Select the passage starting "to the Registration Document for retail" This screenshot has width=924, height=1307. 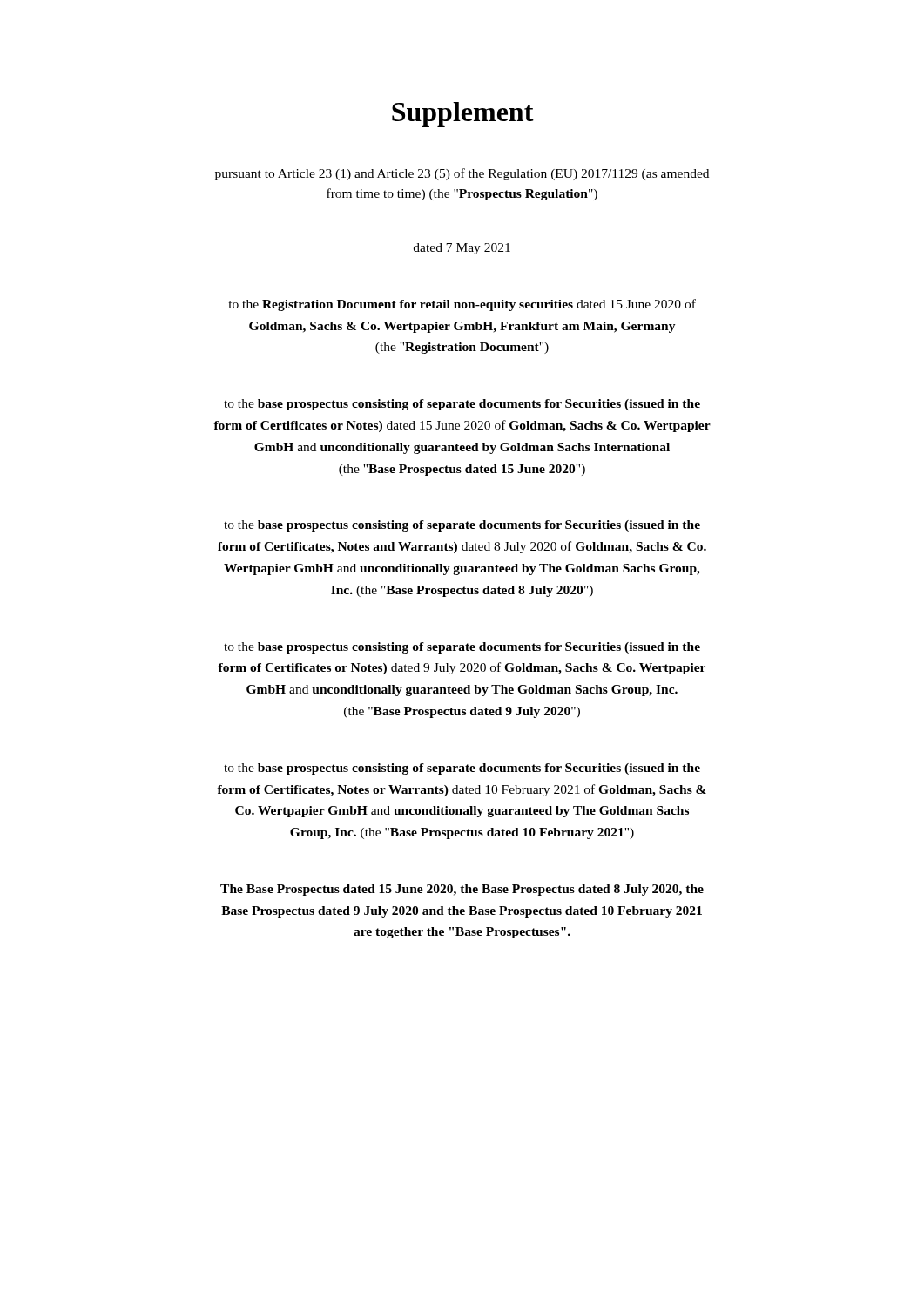click(x=462, y=325)
